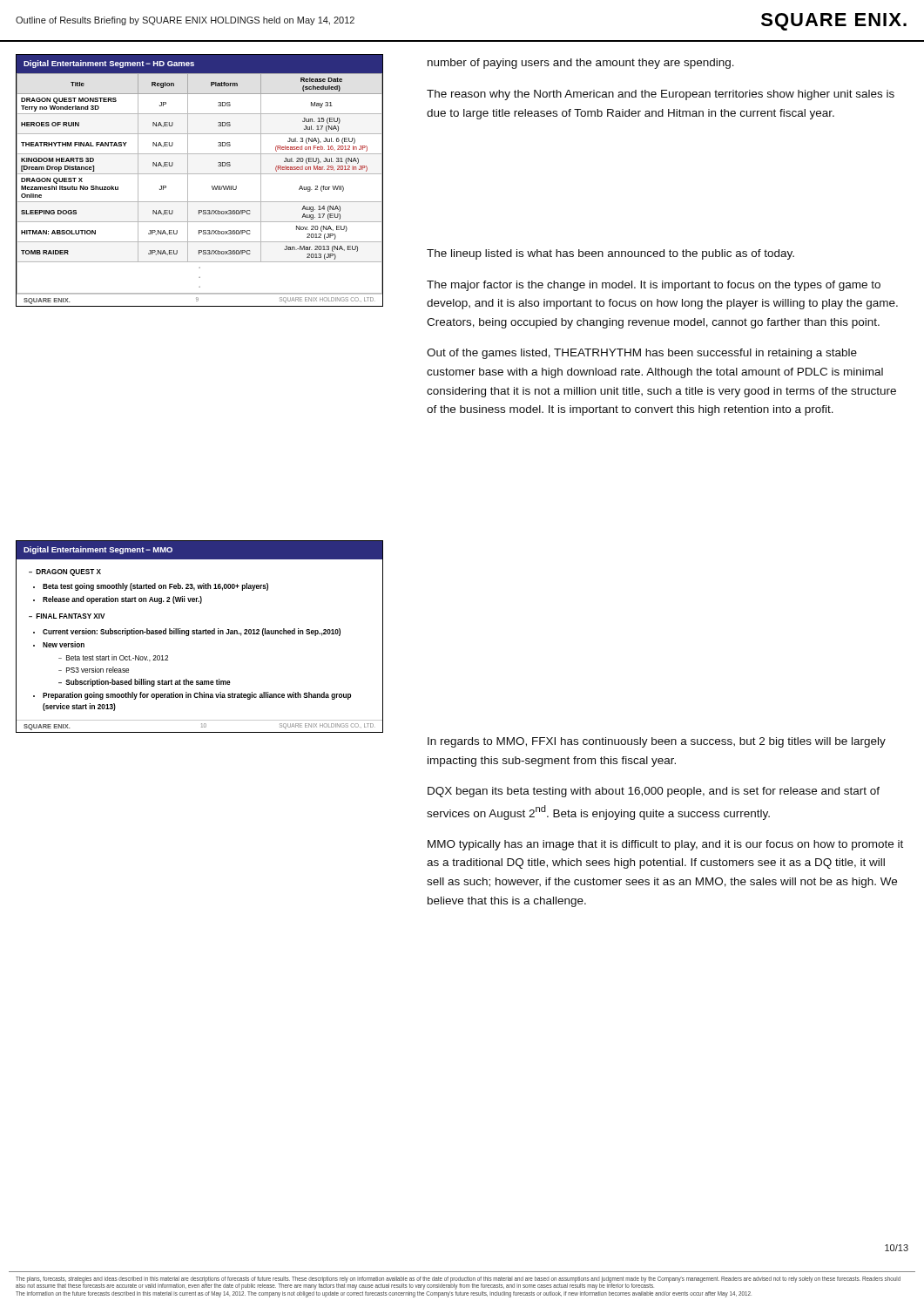Point to the region starting "Out of the games"
Viewport: 924px width, 1307px height.
click(x=662, y=381)
